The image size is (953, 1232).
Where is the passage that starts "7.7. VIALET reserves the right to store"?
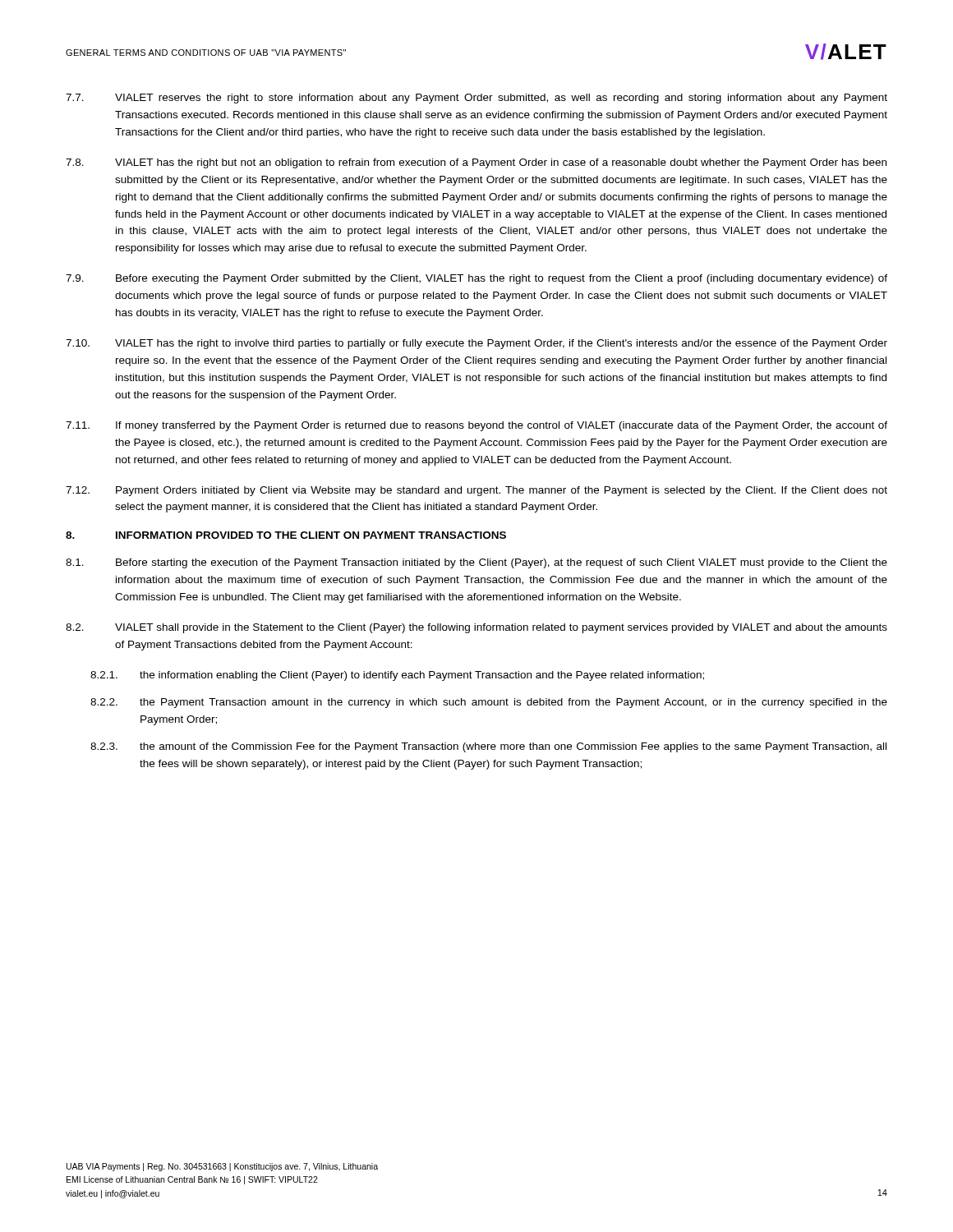(x=476, y=115)
